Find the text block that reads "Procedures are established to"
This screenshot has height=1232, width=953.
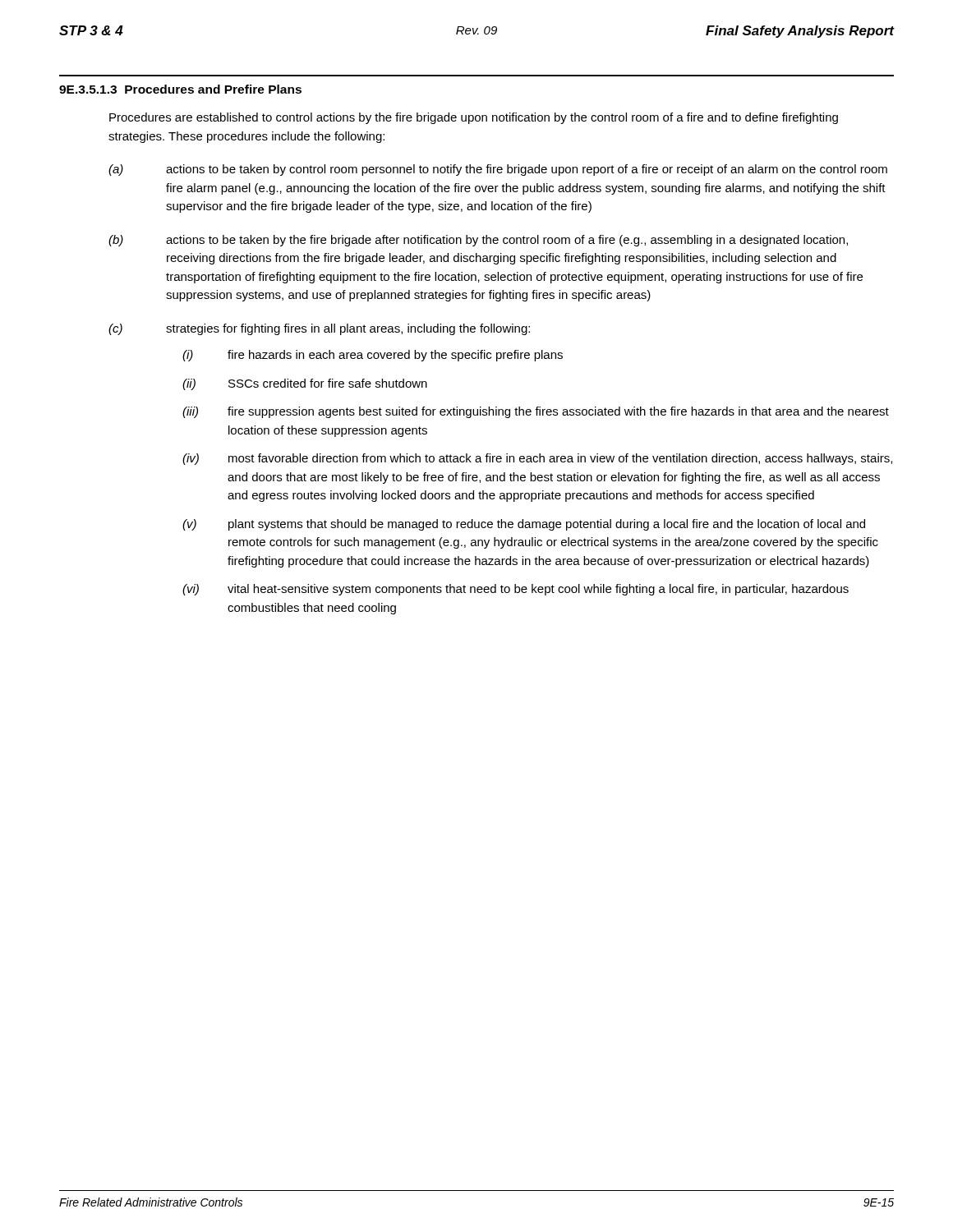(474, 126)
